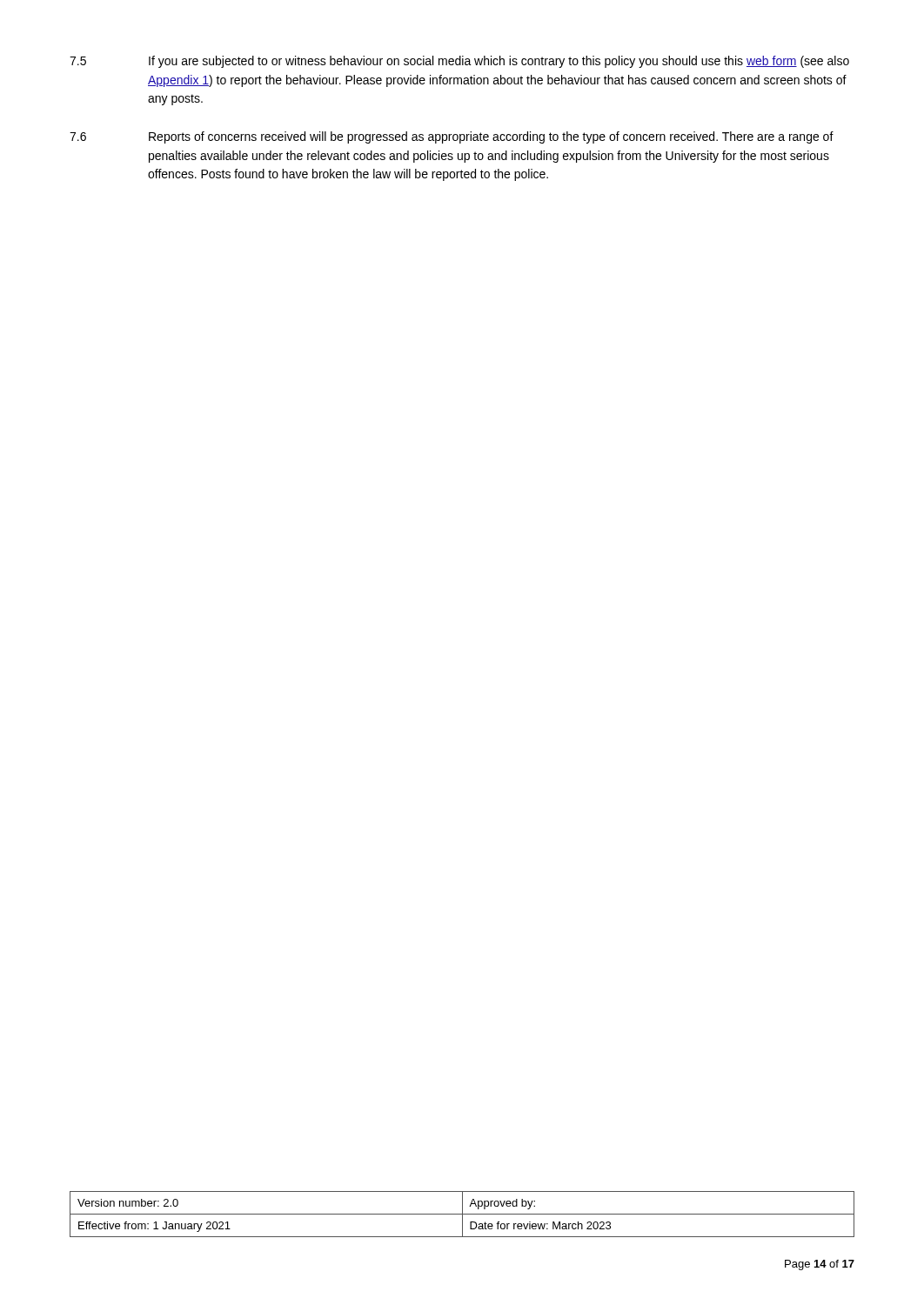Viewport: 924px width, 1305px height.
Task: Select the text block that reads "6 Reports of concerns"
Action: pyautogui.click(x=462, y=156)
